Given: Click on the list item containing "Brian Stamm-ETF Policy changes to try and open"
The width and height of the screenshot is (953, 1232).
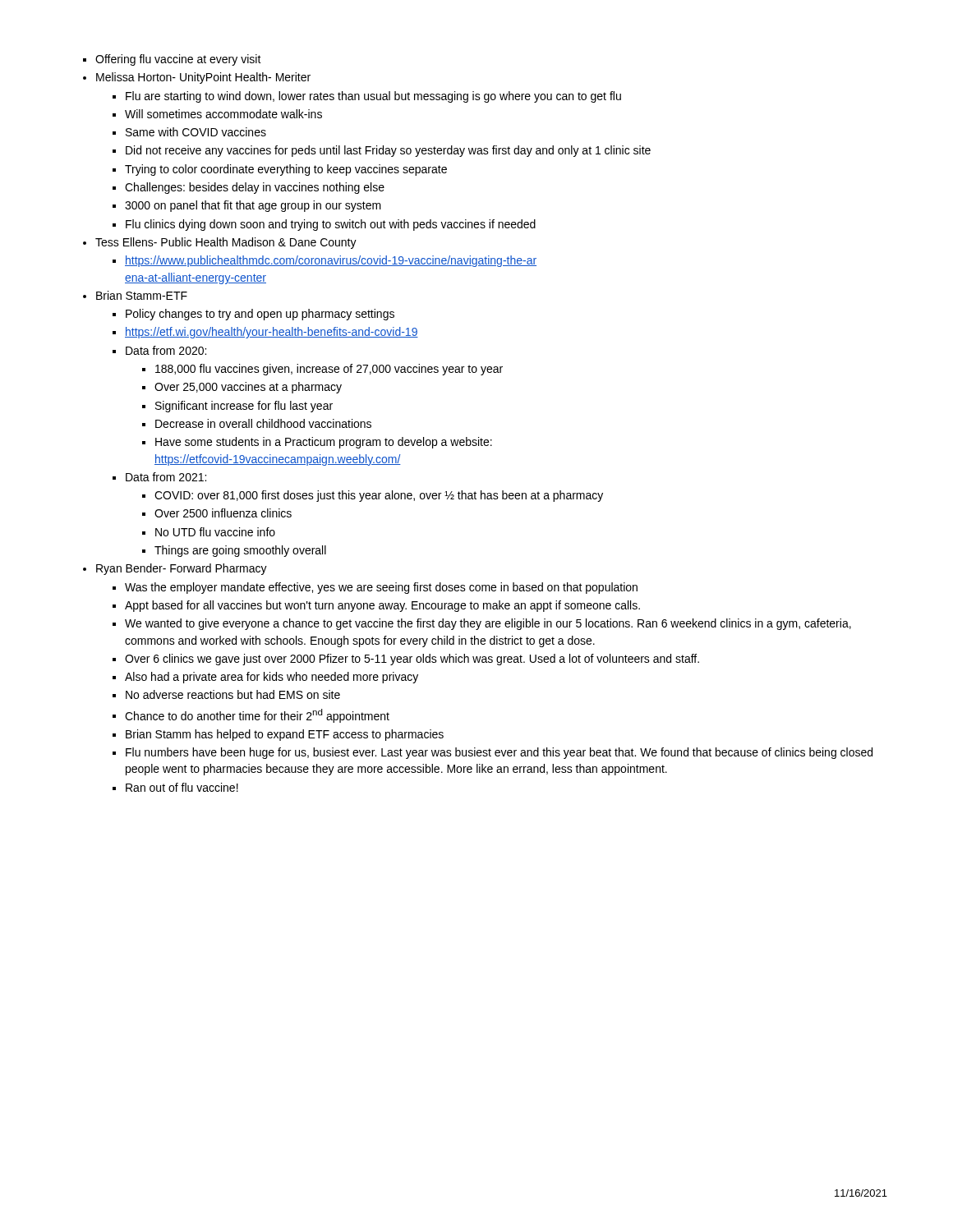Looking at the screenshot, I should click(x=142, y=295).
